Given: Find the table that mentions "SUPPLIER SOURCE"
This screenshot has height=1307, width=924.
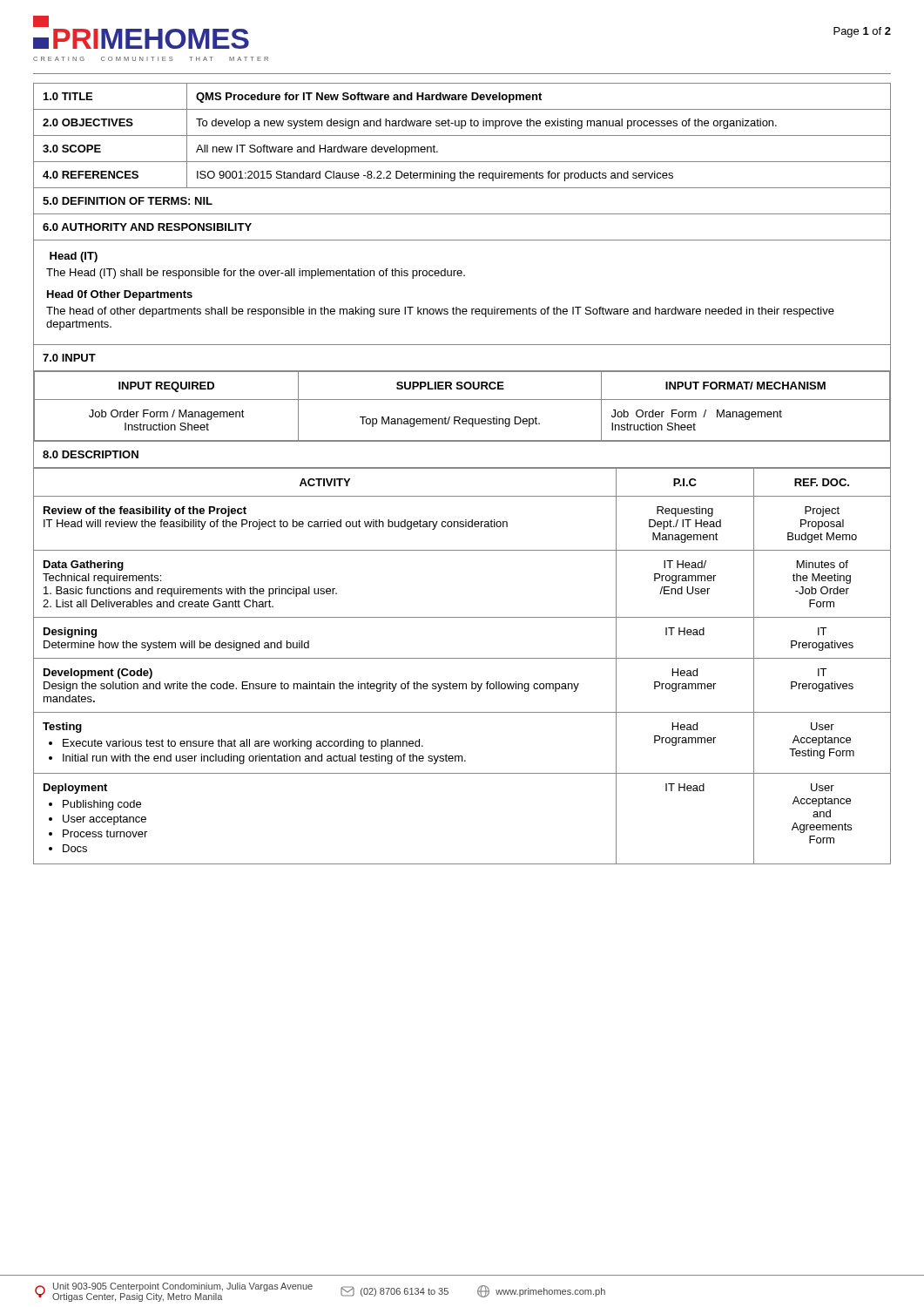Looking at the screenshot, I should pos(462,406).
